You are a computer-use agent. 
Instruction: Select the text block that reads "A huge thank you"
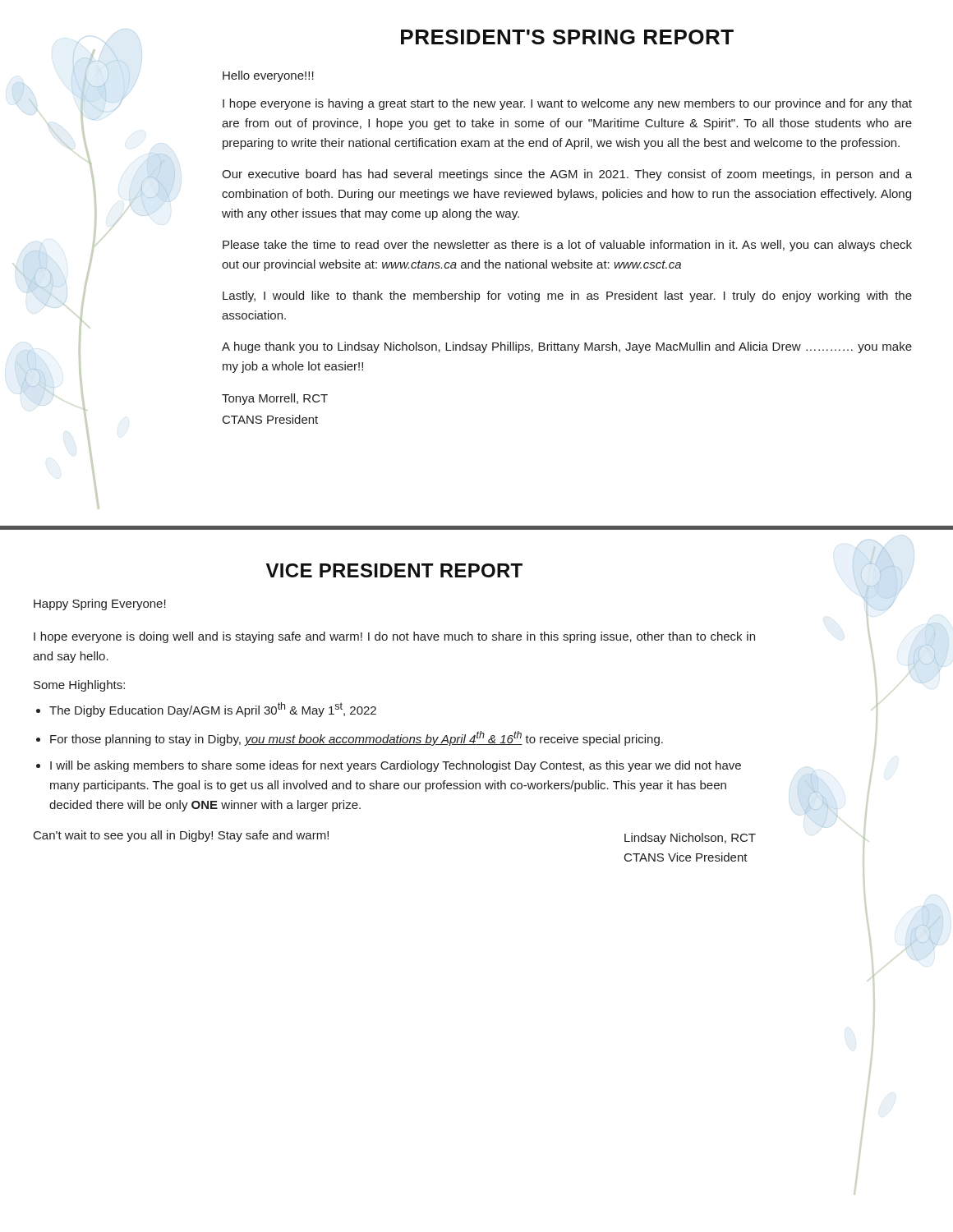coord(567,356)
